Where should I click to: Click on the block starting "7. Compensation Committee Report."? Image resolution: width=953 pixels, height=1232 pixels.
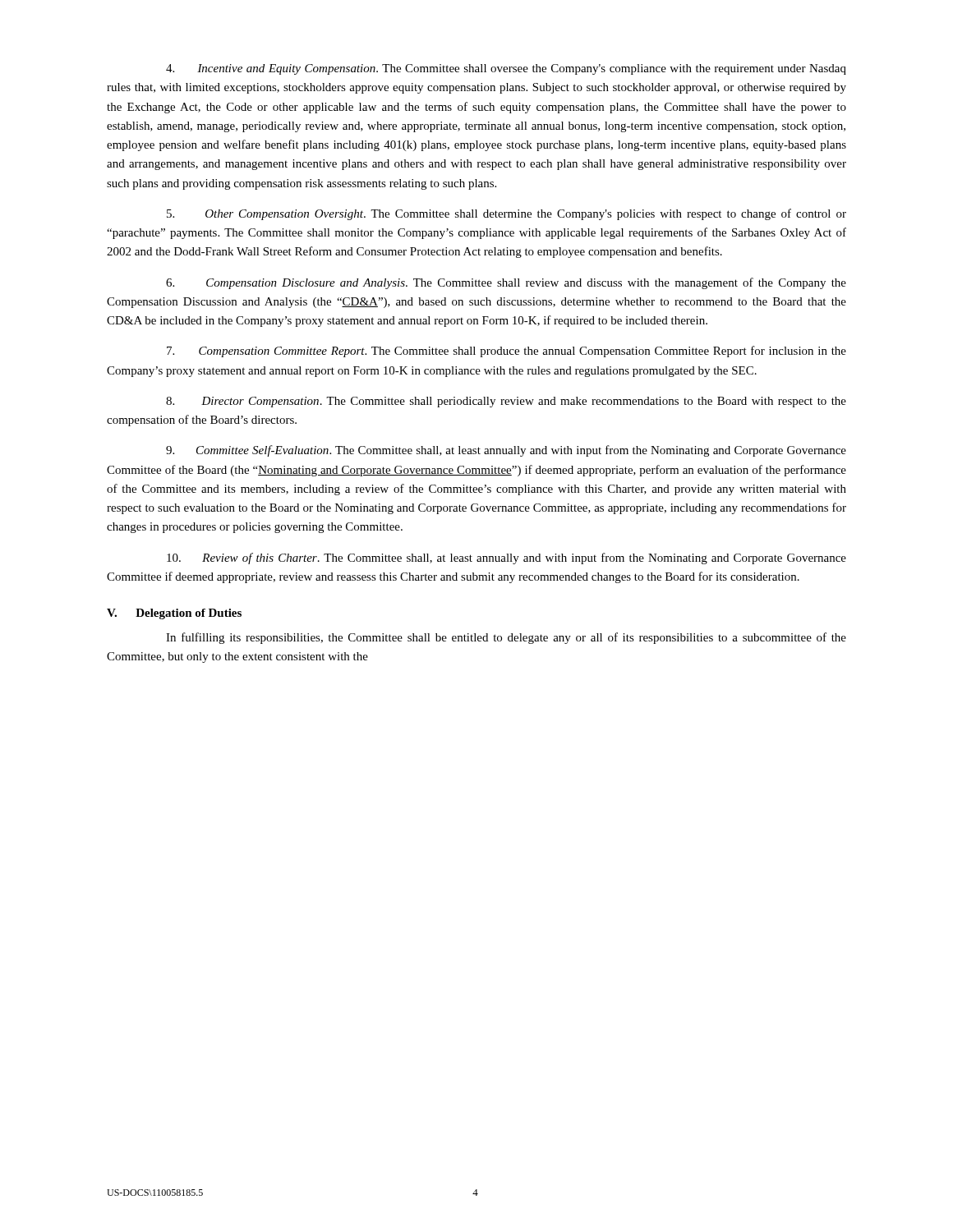(476, 360)
